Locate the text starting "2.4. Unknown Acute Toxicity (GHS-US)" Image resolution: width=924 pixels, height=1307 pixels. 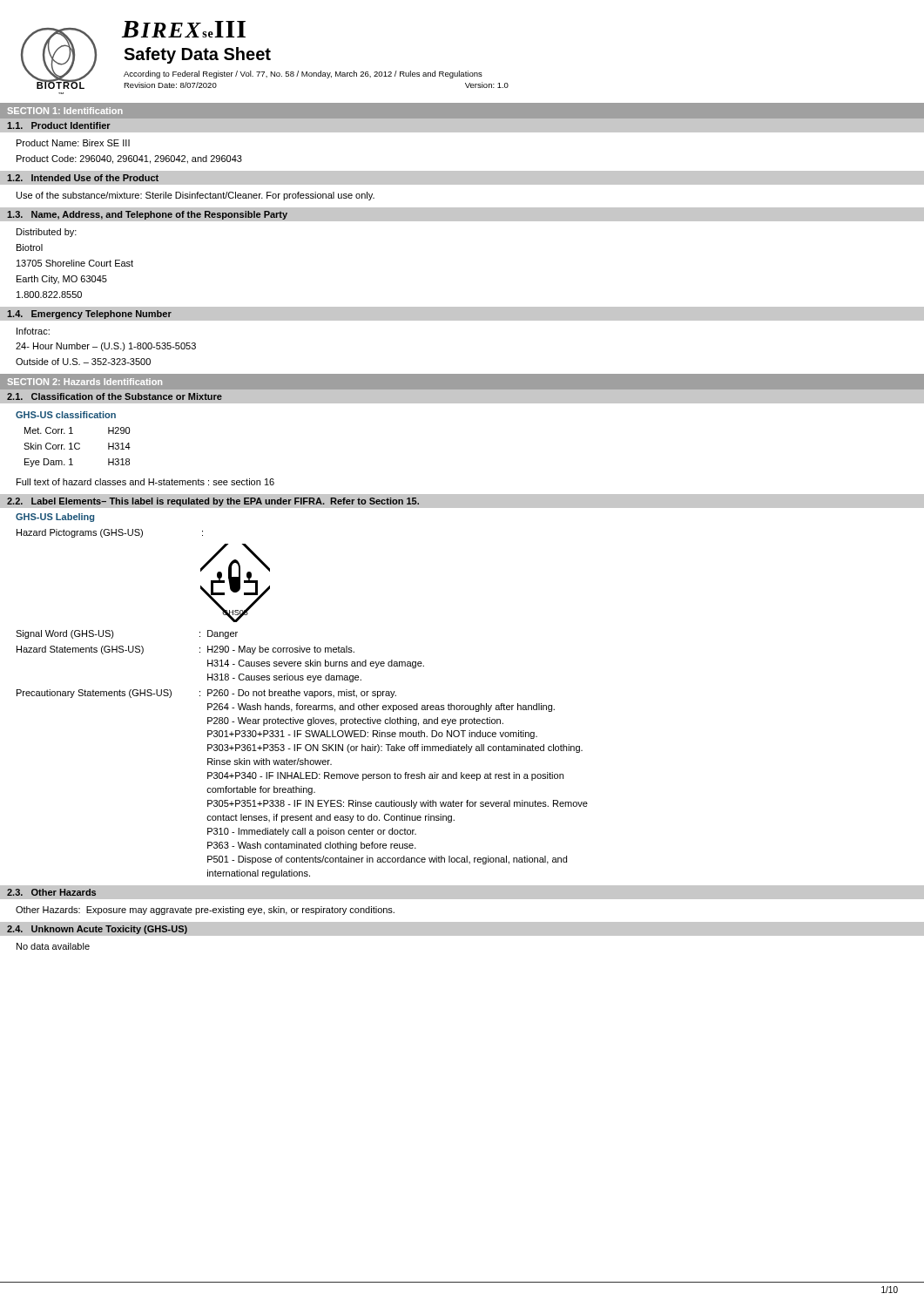pyautogui.click(x=97, y=929)
